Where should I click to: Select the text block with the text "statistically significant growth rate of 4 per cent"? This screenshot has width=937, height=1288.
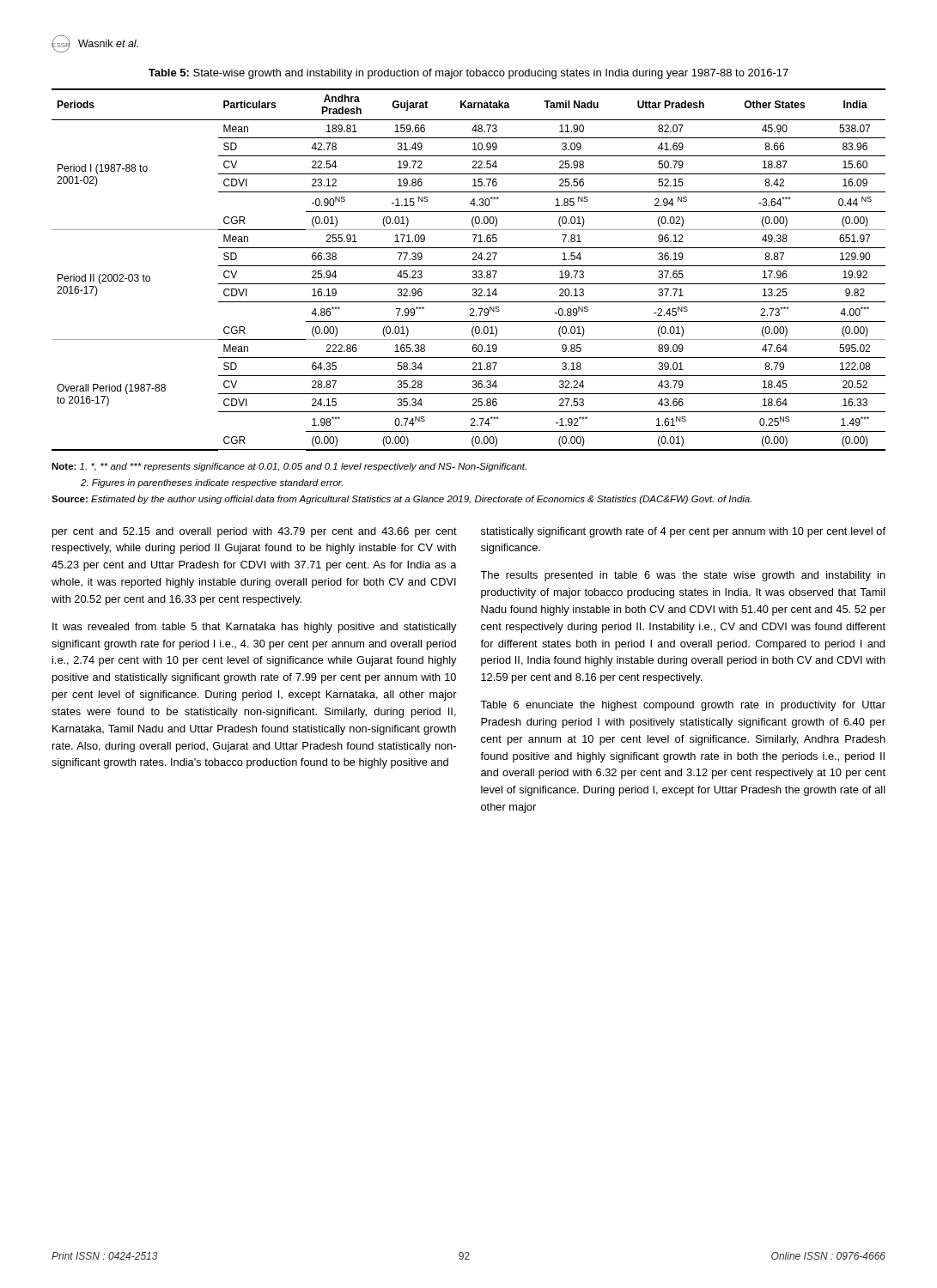683,539
